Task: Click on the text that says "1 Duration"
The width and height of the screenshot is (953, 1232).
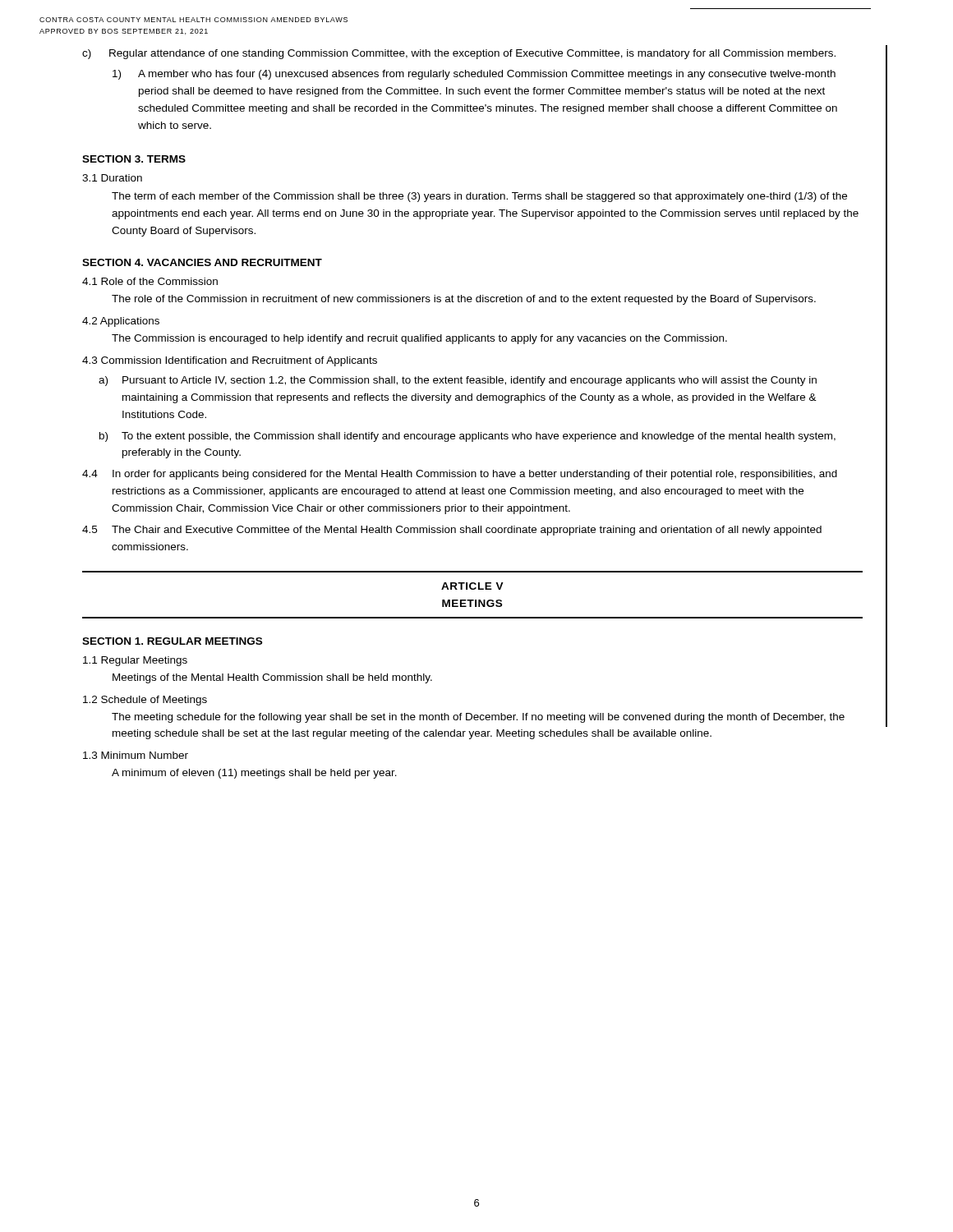Action: coord(112,177)
